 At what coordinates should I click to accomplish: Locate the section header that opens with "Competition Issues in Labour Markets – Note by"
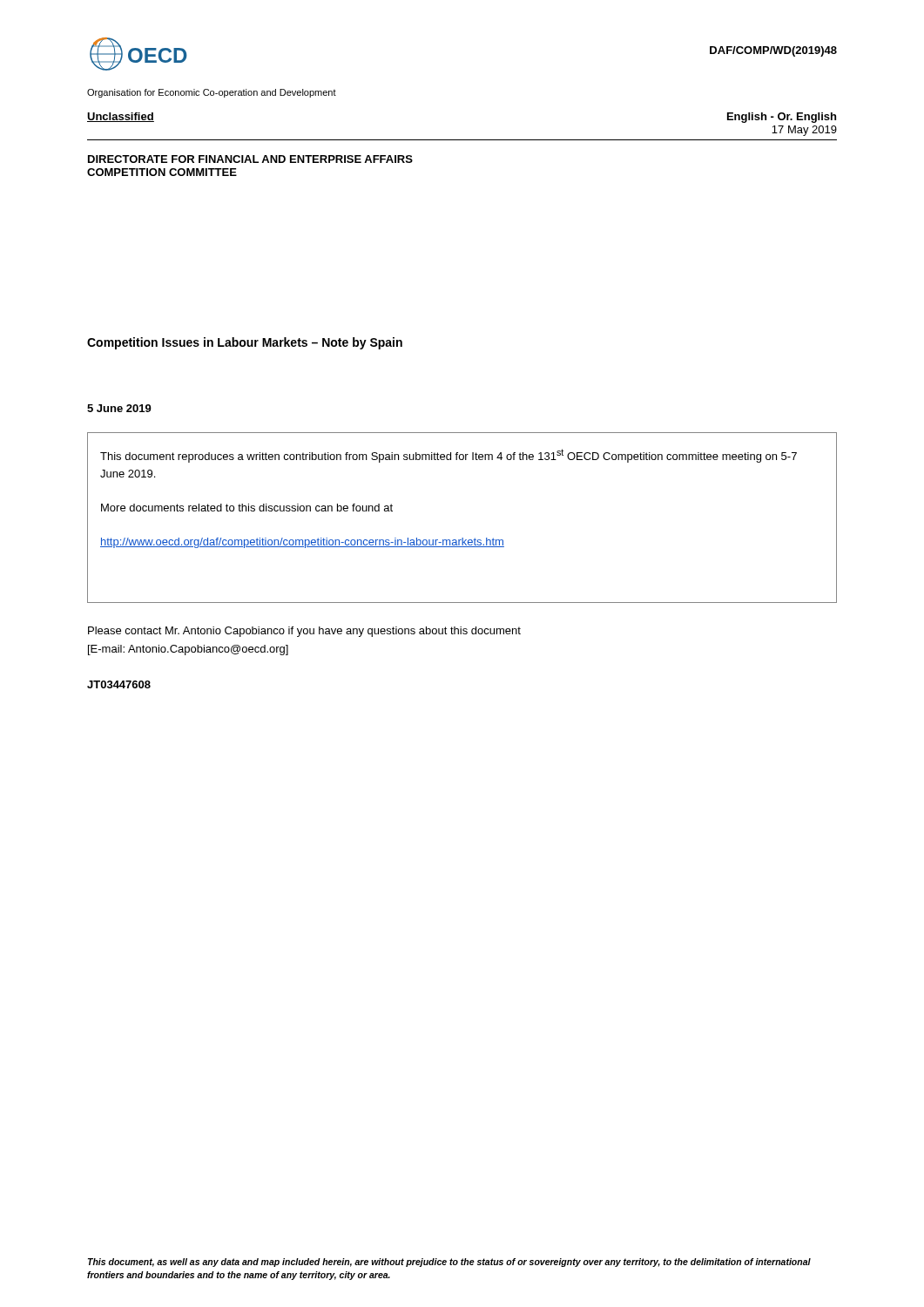pos(245,342)
